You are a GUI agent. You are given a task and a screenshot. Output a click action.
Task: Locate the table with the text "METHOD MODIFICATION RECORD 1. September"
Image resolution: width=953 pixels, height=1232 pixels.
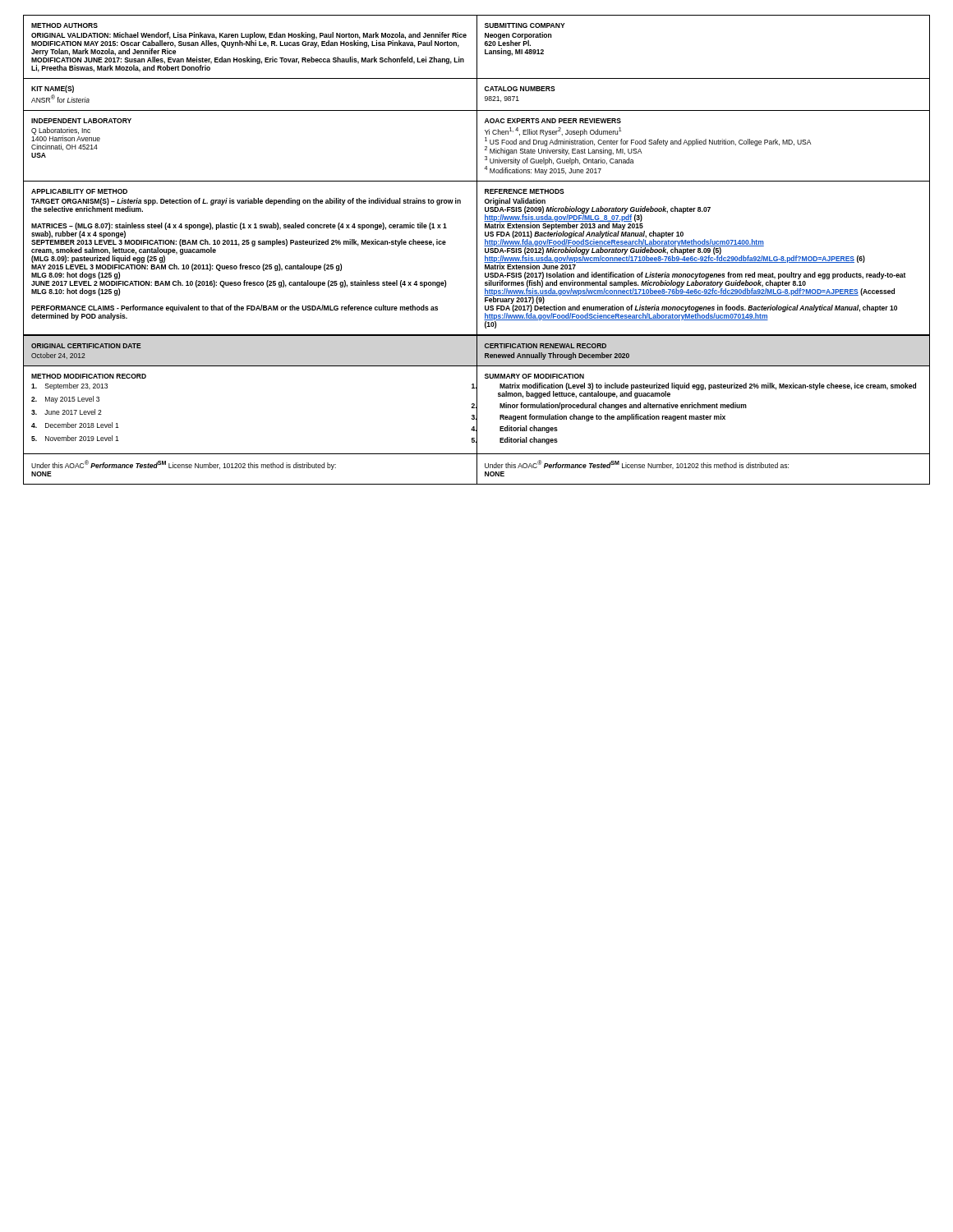click(x=250, y=410)
